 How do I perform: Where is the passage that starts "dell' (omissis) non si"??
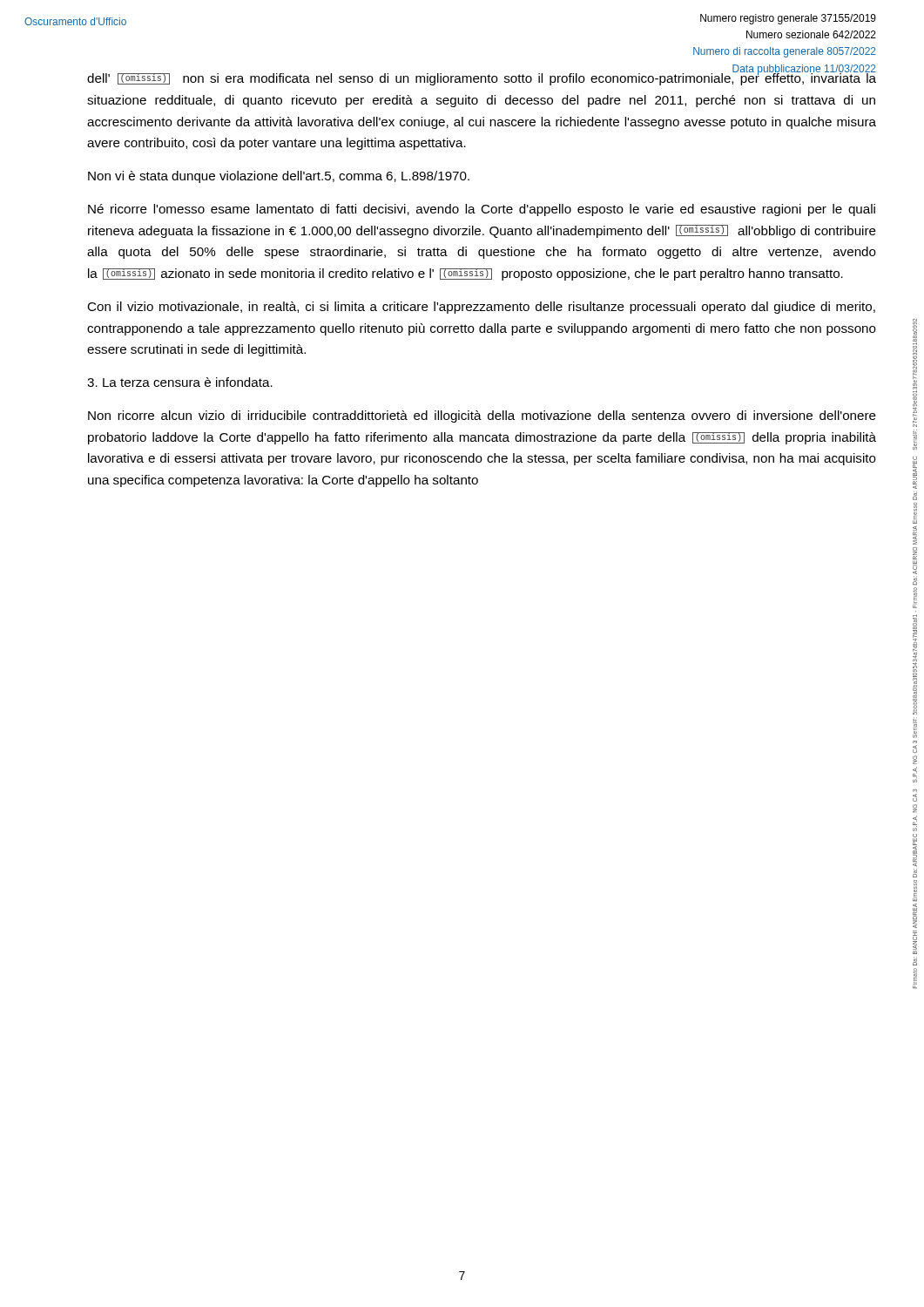tap(482, 110)
